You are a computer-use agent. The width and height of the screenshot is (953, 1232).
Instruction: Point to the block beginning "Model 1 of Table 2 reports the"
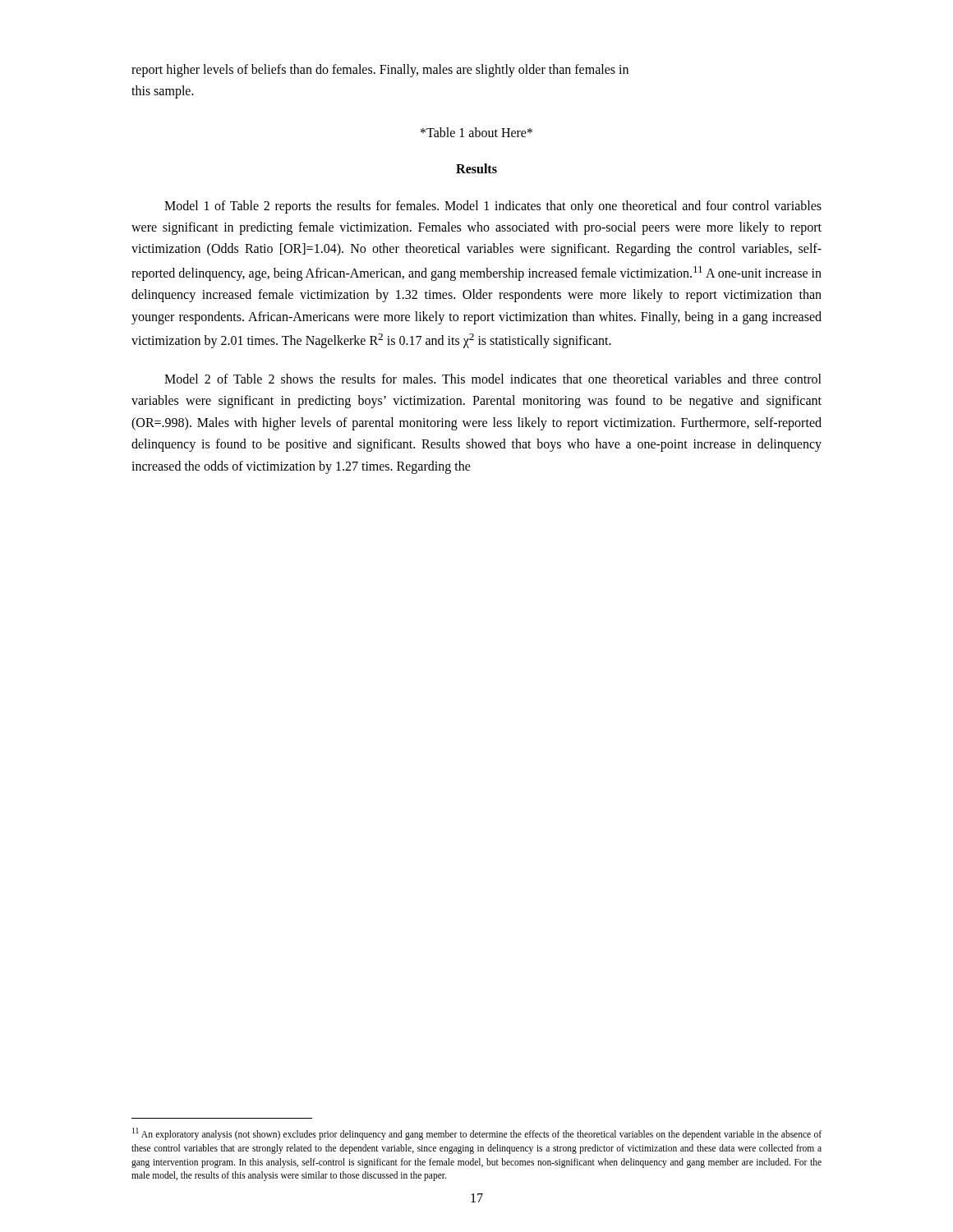coord(476,274)
